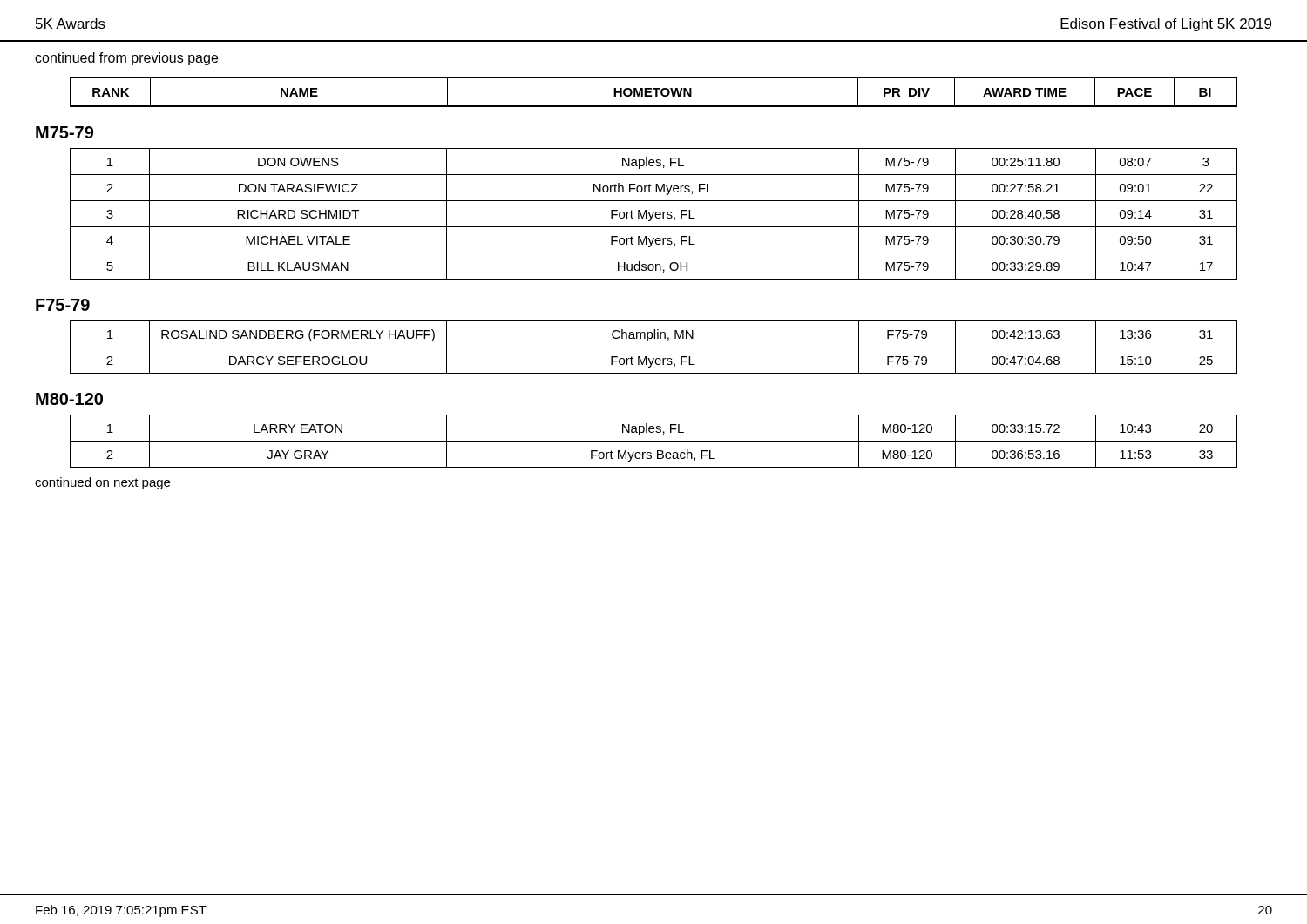The image size is (1307, 924).
Task: Locate the block starting "continued from previous"
Action: tap(127, 58)
